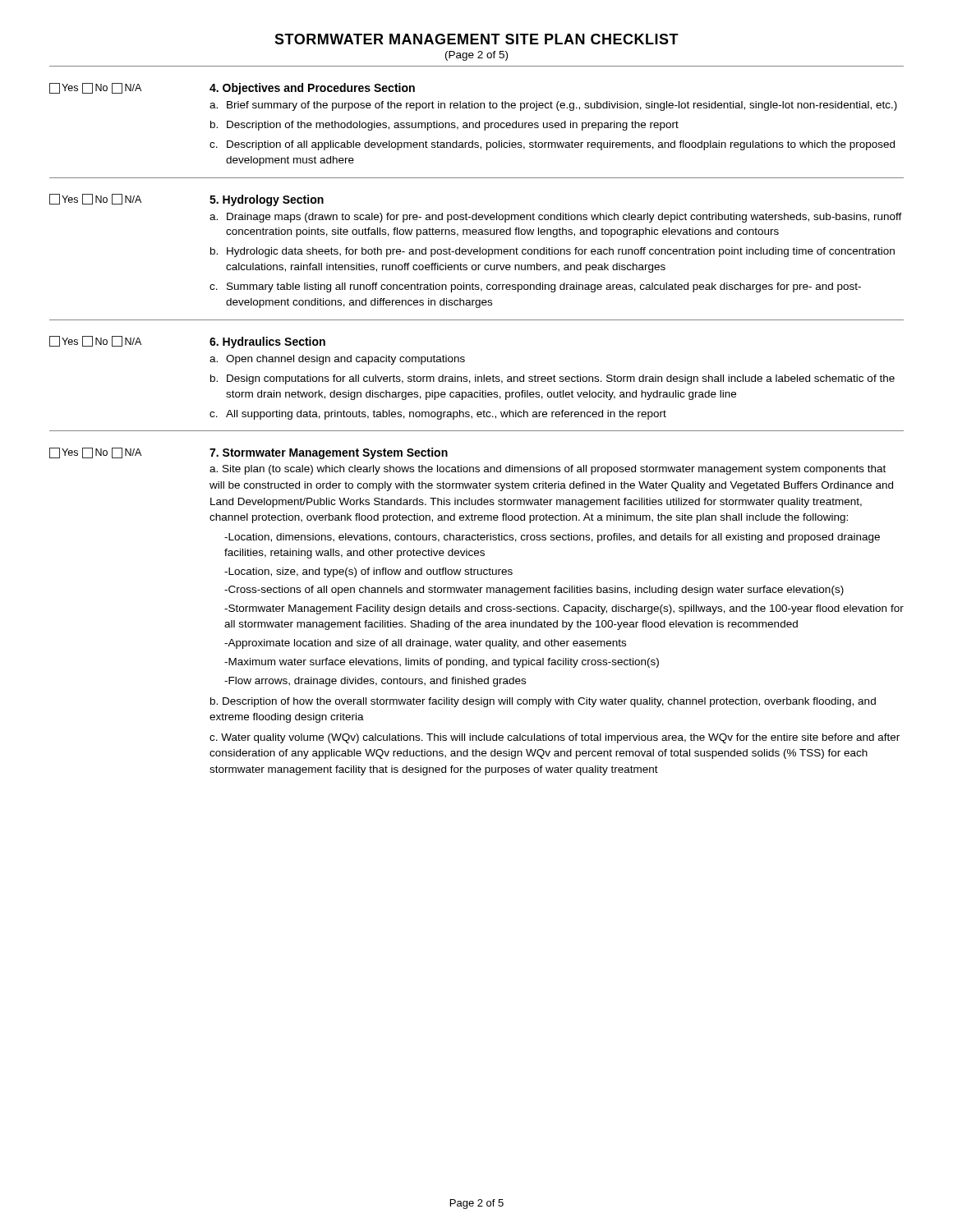Click where it says "6. Hydraulics Section"
This screenshot has width=953, height=1232.
(268, 342)
